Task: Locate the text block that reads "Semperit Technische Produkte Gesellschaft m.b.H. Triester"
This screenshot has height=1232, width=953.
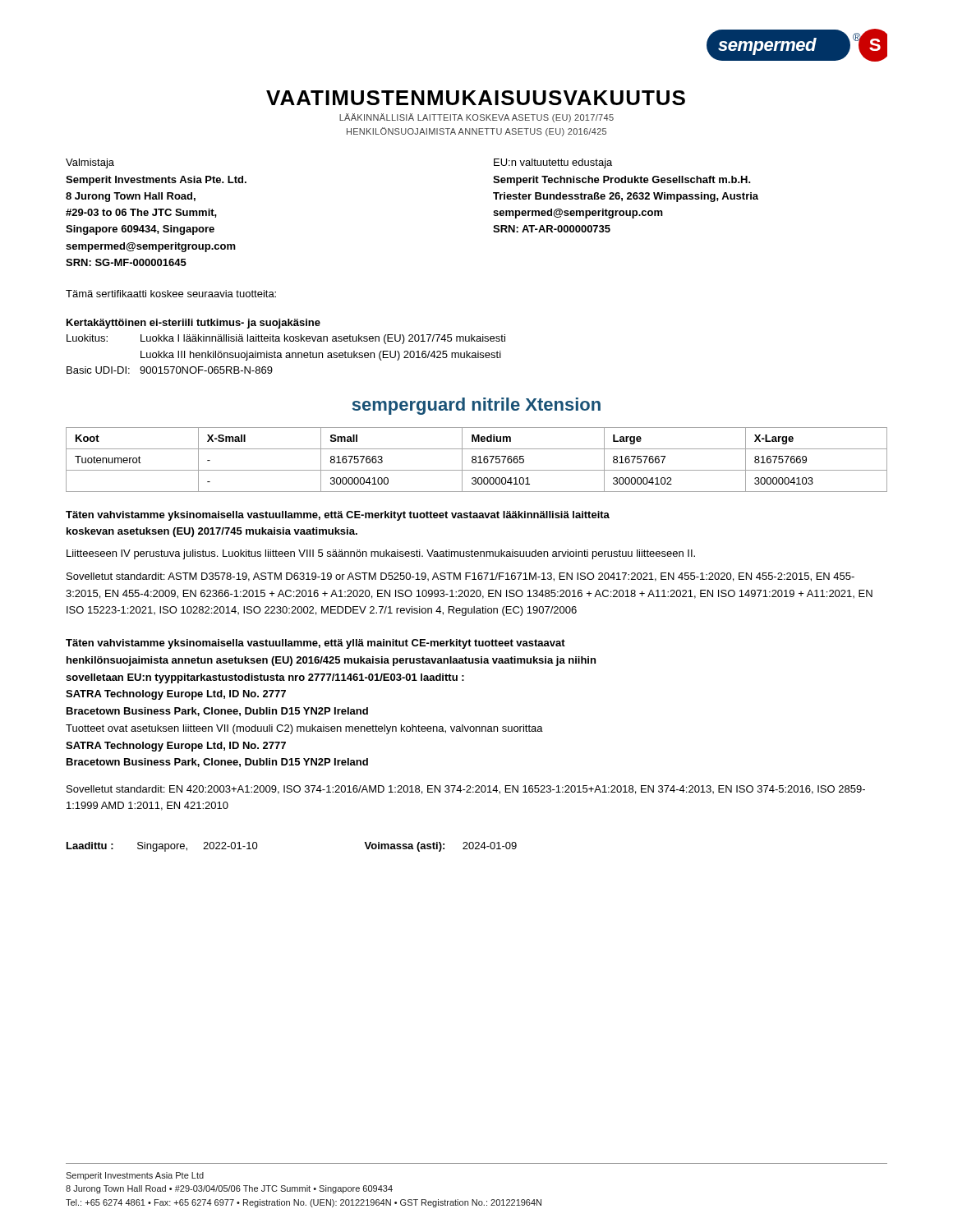Action: tap(626, 204)
